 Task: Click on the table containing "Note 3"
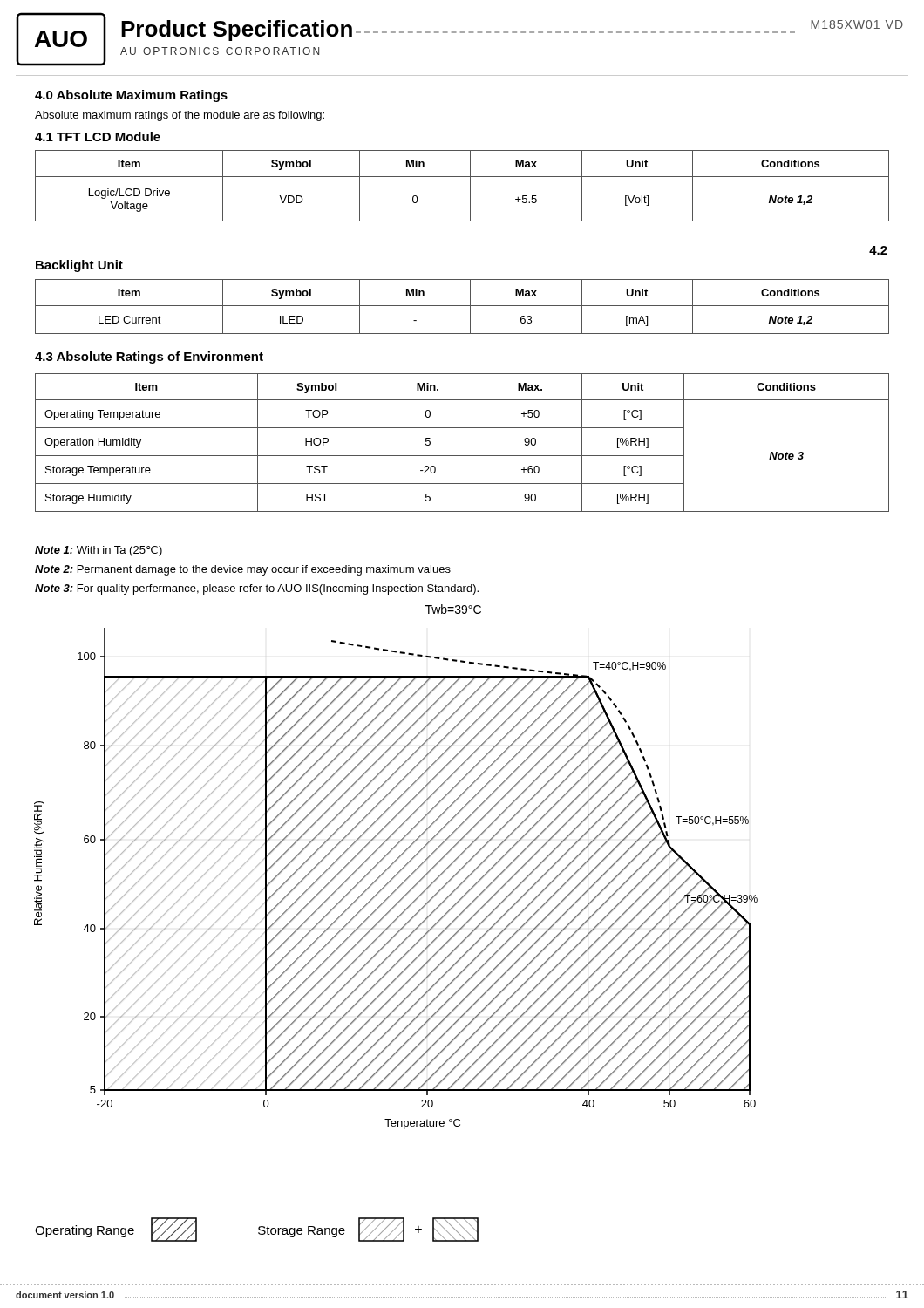click(x=462, y=446)
